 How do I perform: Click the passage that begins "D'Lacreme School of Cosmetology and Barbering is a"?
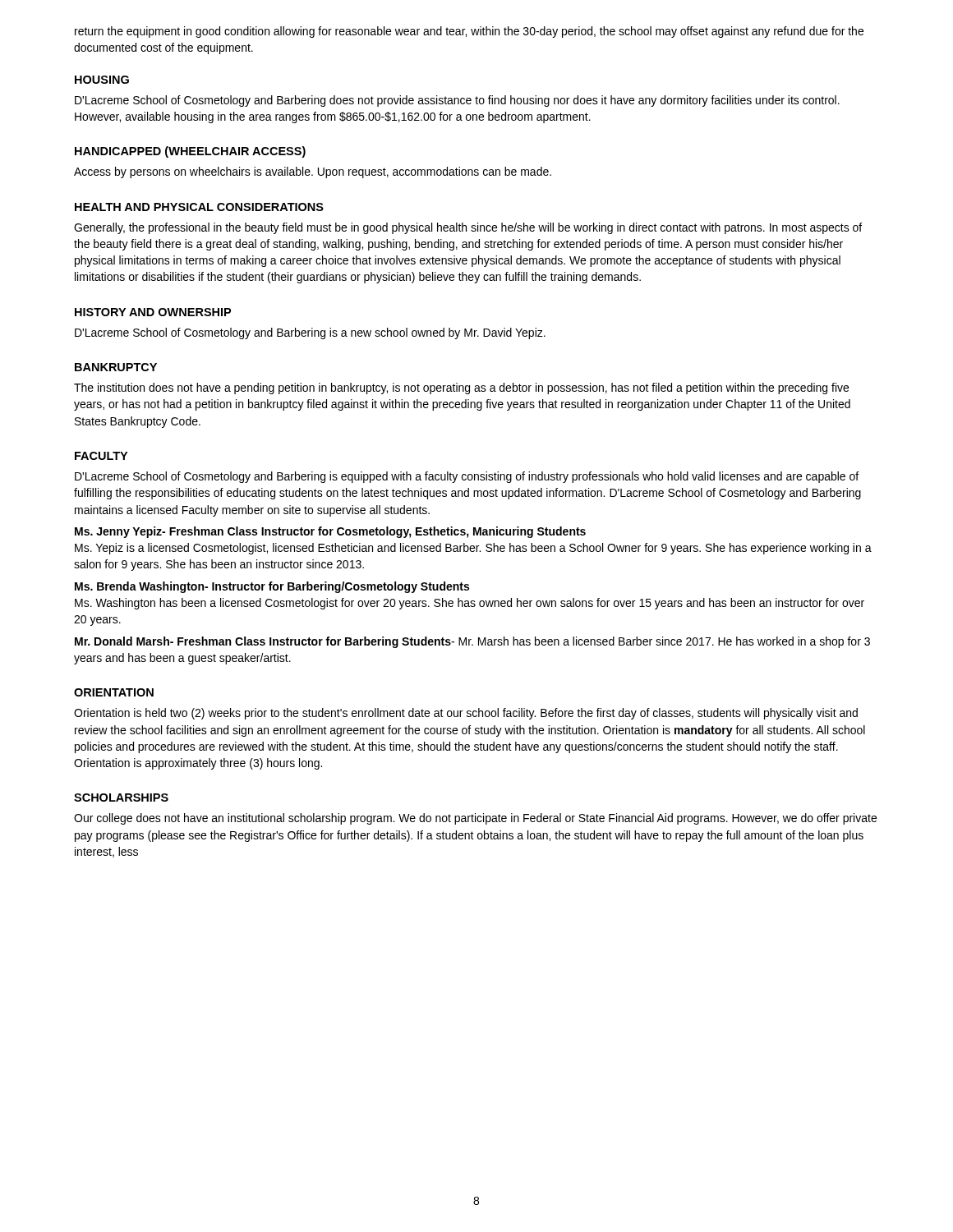coord(476,333)
